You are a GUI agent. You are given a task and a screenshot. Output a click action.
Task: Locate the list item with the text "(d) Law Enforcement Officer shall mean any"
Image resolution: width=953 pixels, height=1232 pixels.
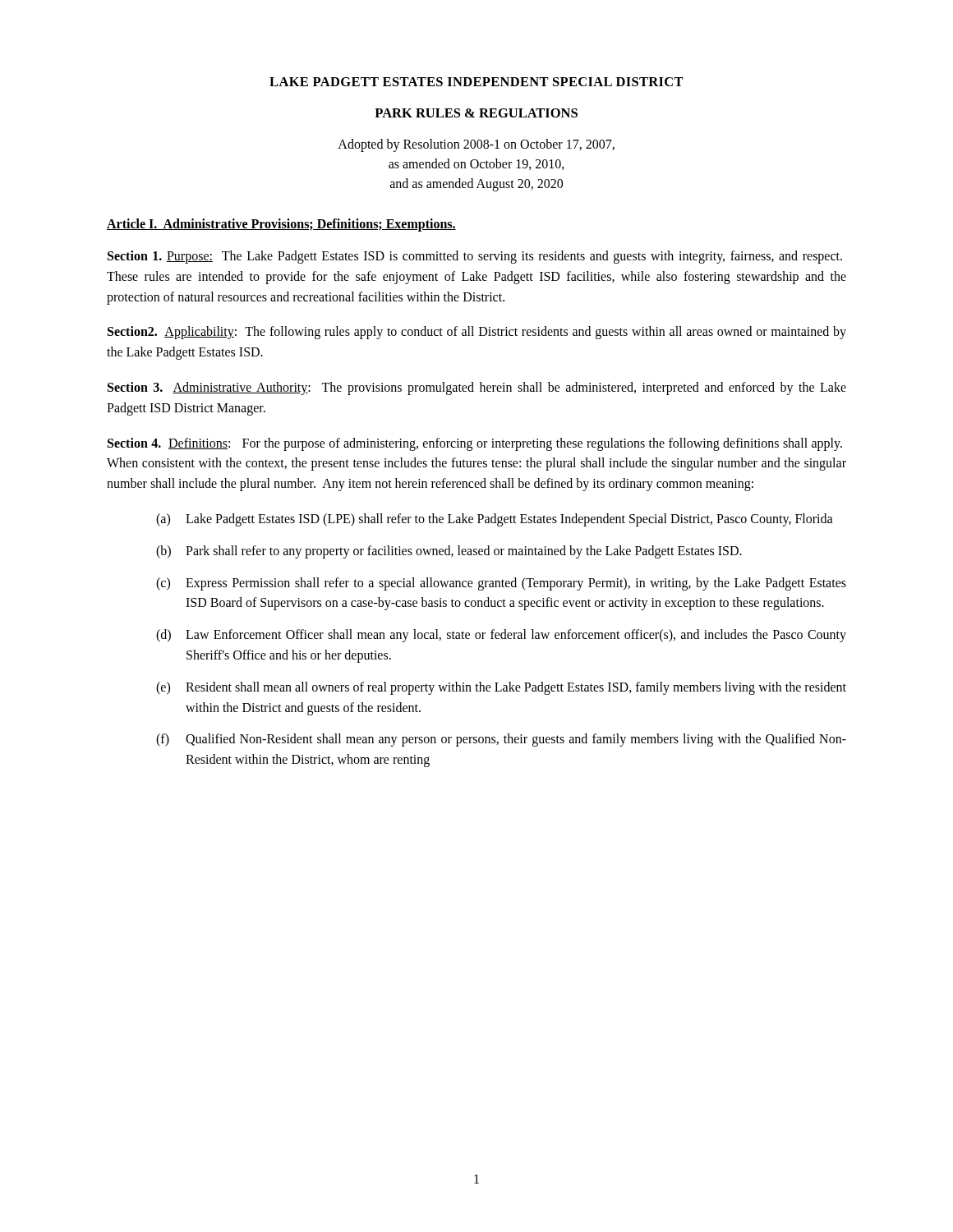(501, 646)
